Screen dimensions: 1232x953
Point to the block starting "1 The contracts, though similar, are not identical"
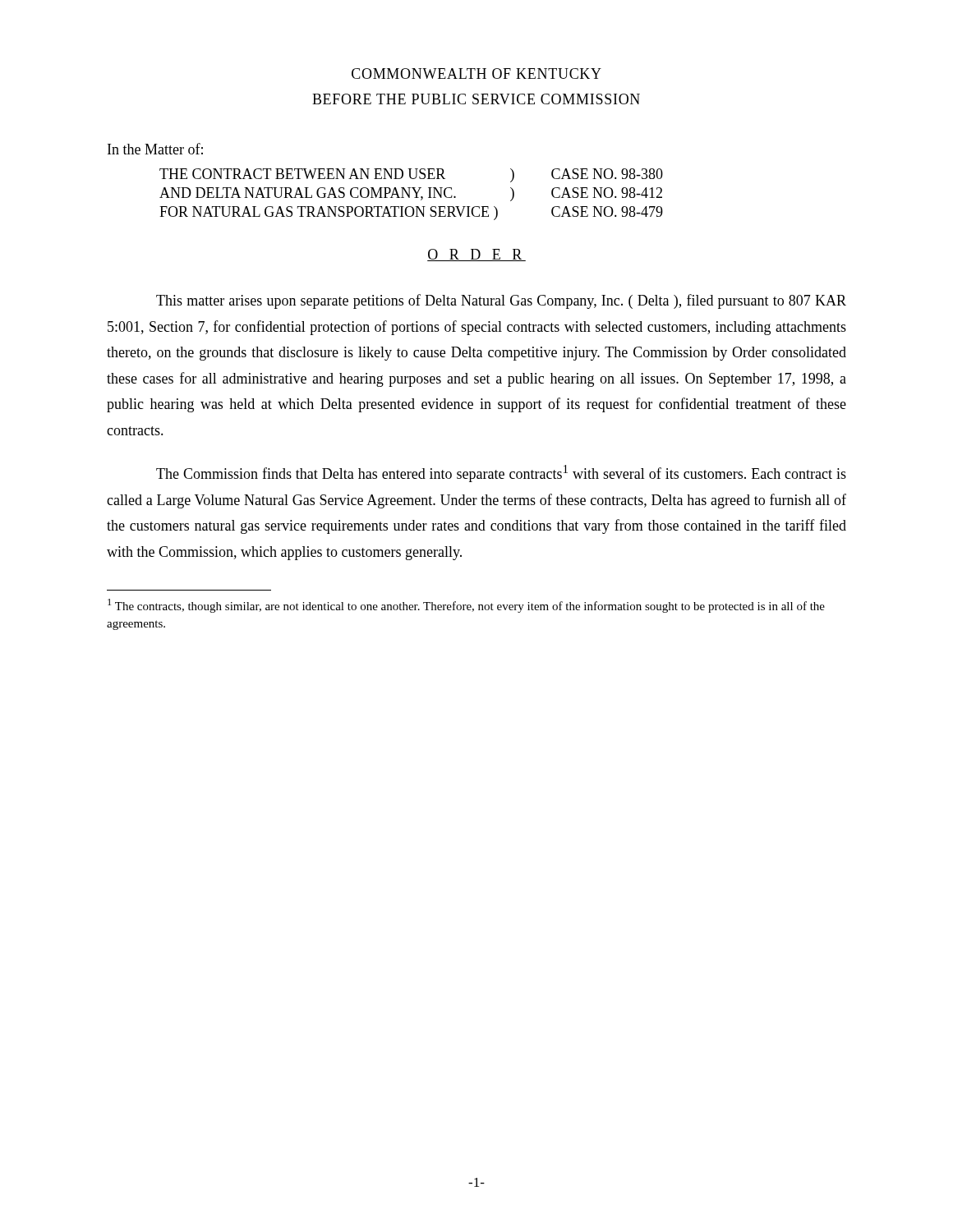click(466, 613)
